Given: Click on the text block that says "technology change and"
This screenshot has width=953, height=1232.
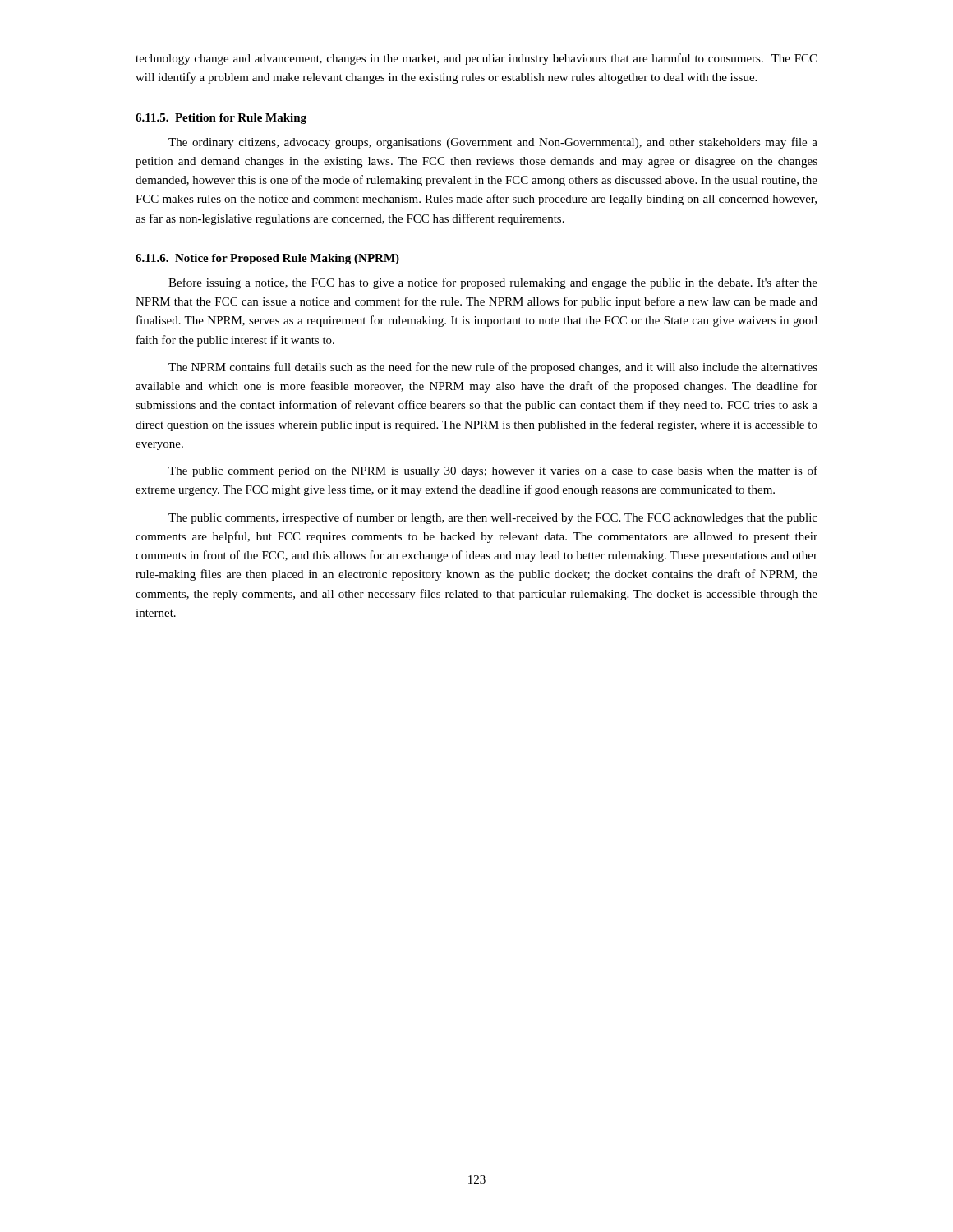Looking at the screenshot, I should [476, 68].
